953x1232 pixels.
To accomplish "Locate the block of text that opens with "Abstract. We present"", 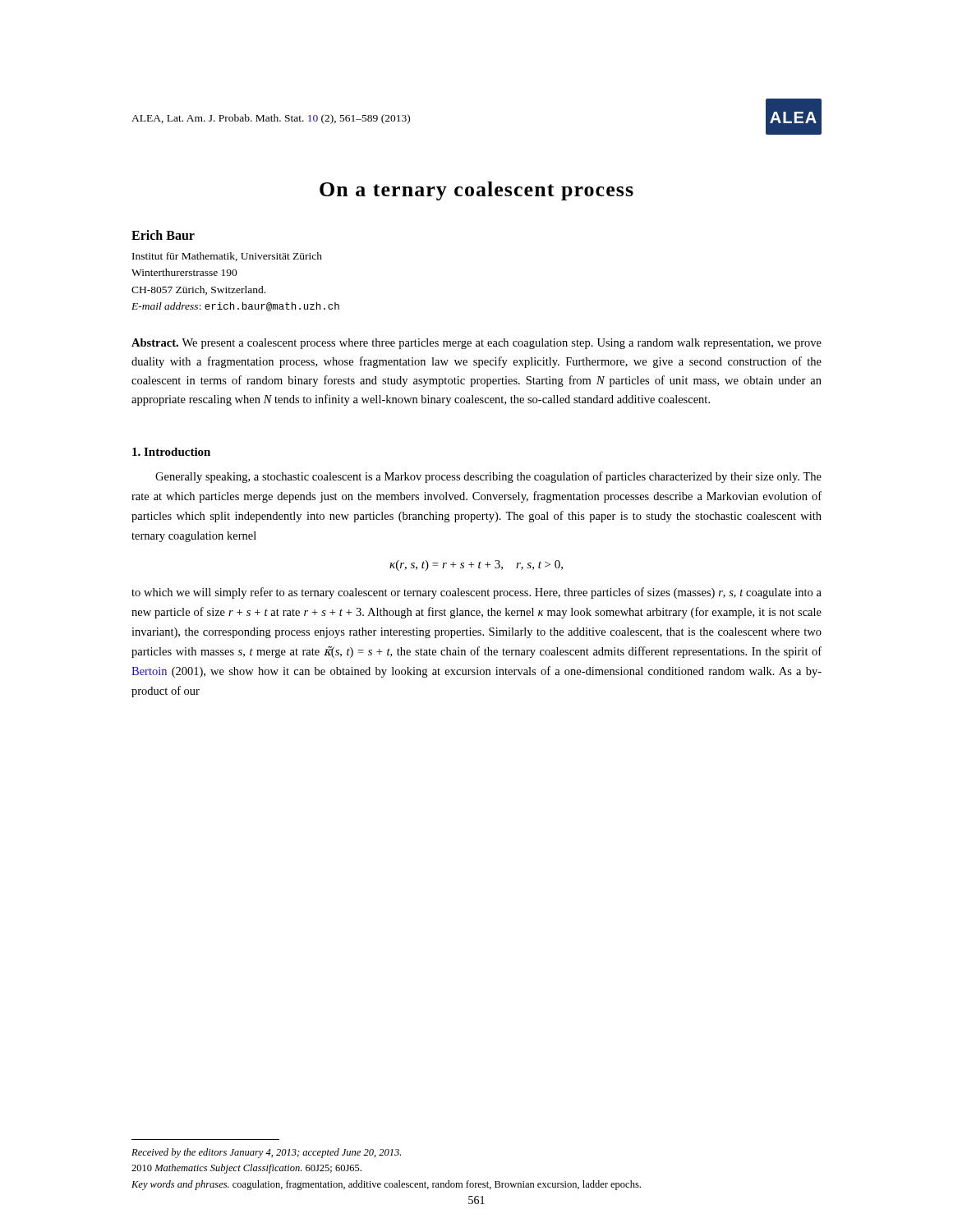I will pos(476,371).
